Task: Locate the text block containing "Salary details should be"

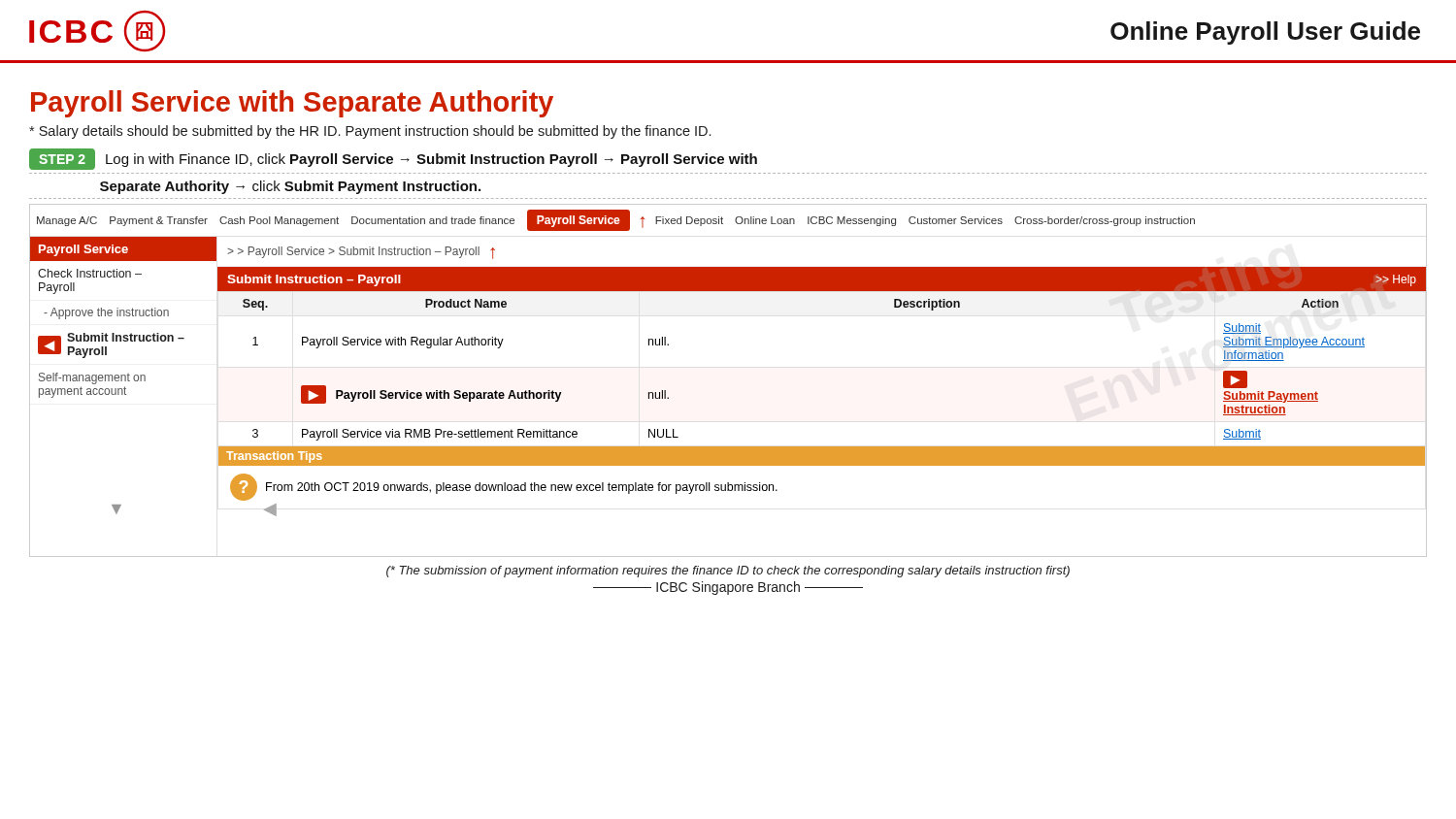Action: coord(371,131)
